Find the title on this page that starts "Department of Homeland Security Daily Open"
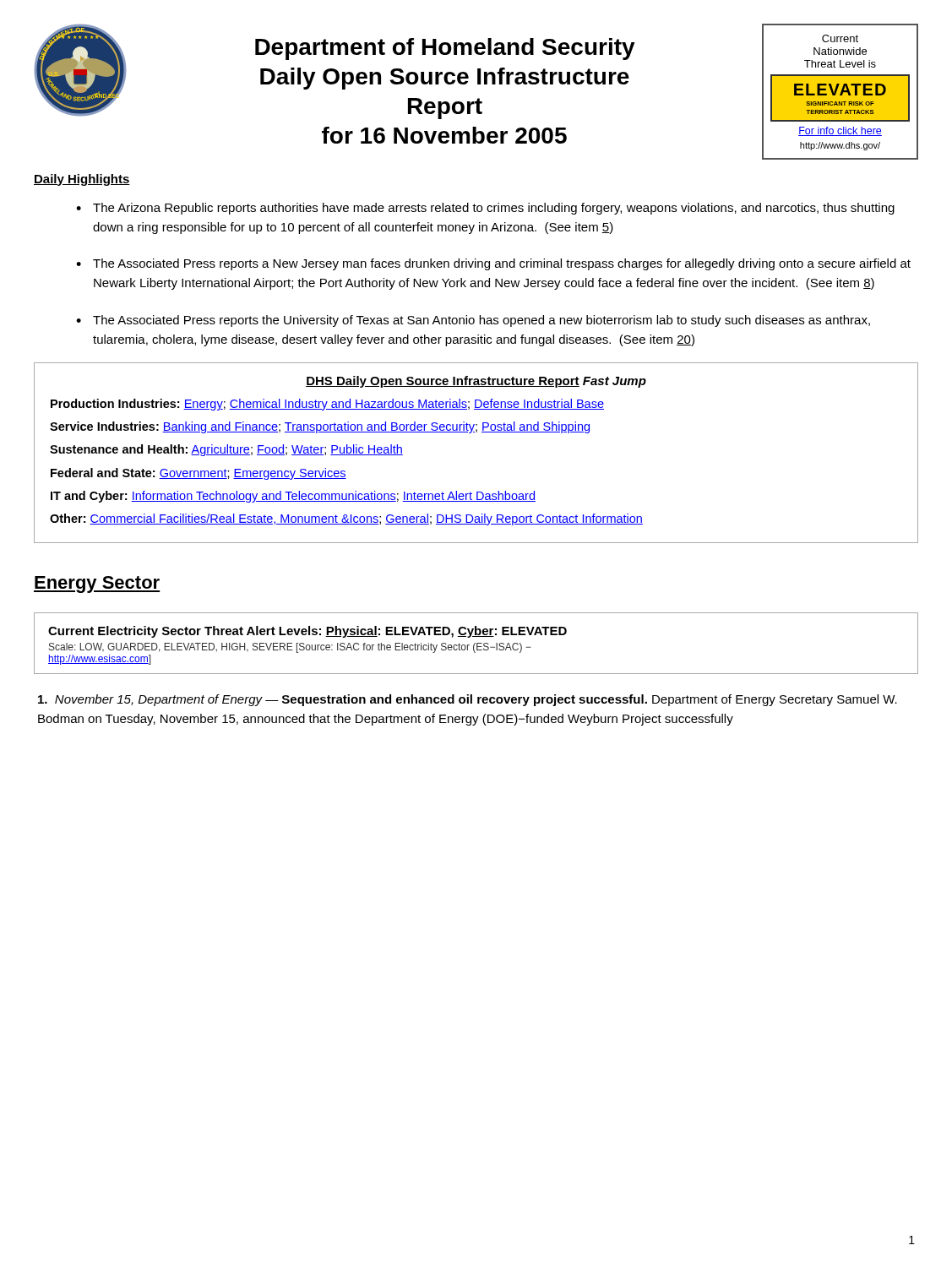The width and height of the screenshot is (952, 1267). click(444, 91)
